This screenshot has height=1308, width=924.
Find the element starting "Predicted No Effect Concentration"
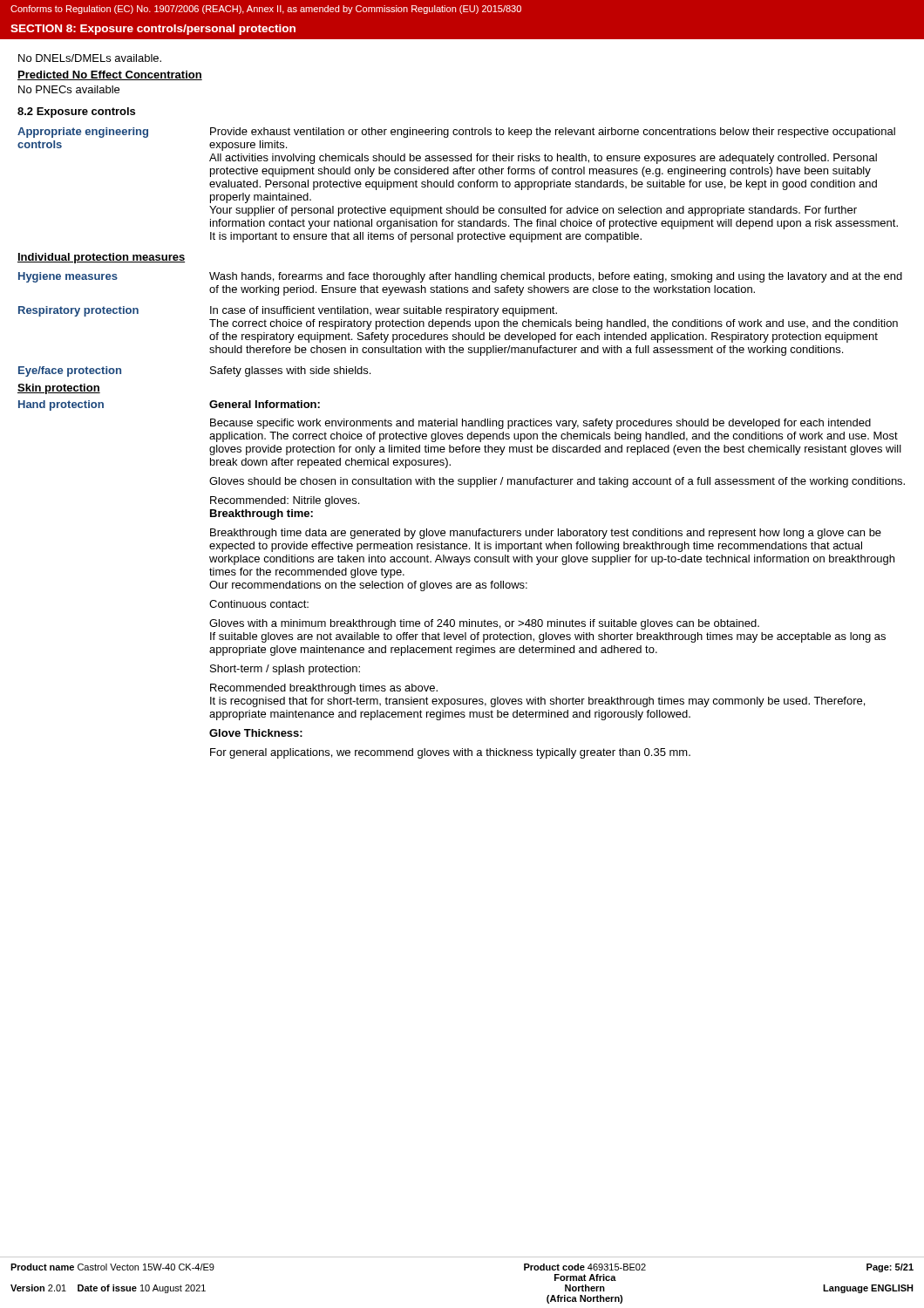tap(110, 75)
